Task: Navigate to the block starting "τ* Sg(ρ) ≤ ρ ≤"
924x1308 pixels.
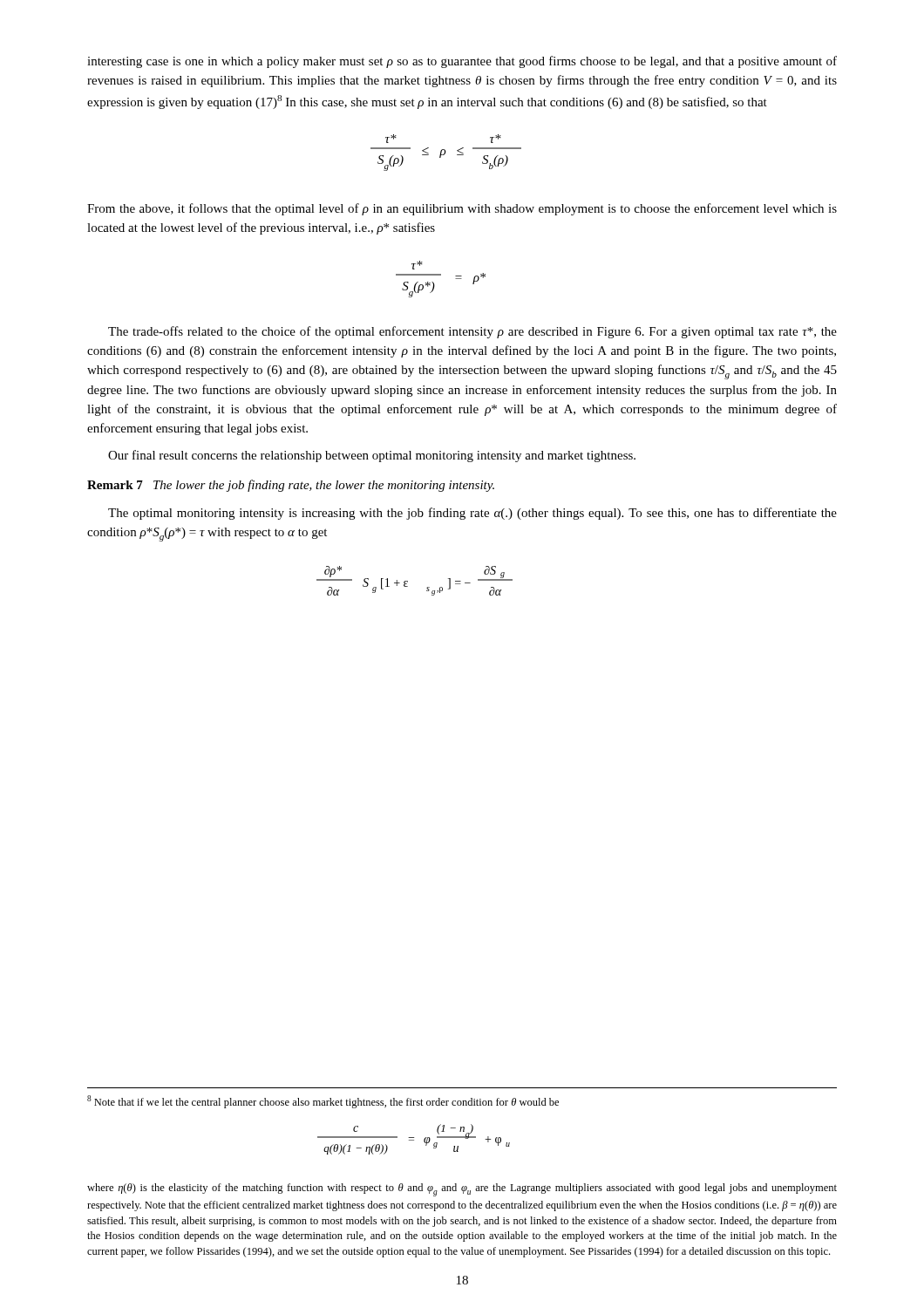Action: click(462, 153)
